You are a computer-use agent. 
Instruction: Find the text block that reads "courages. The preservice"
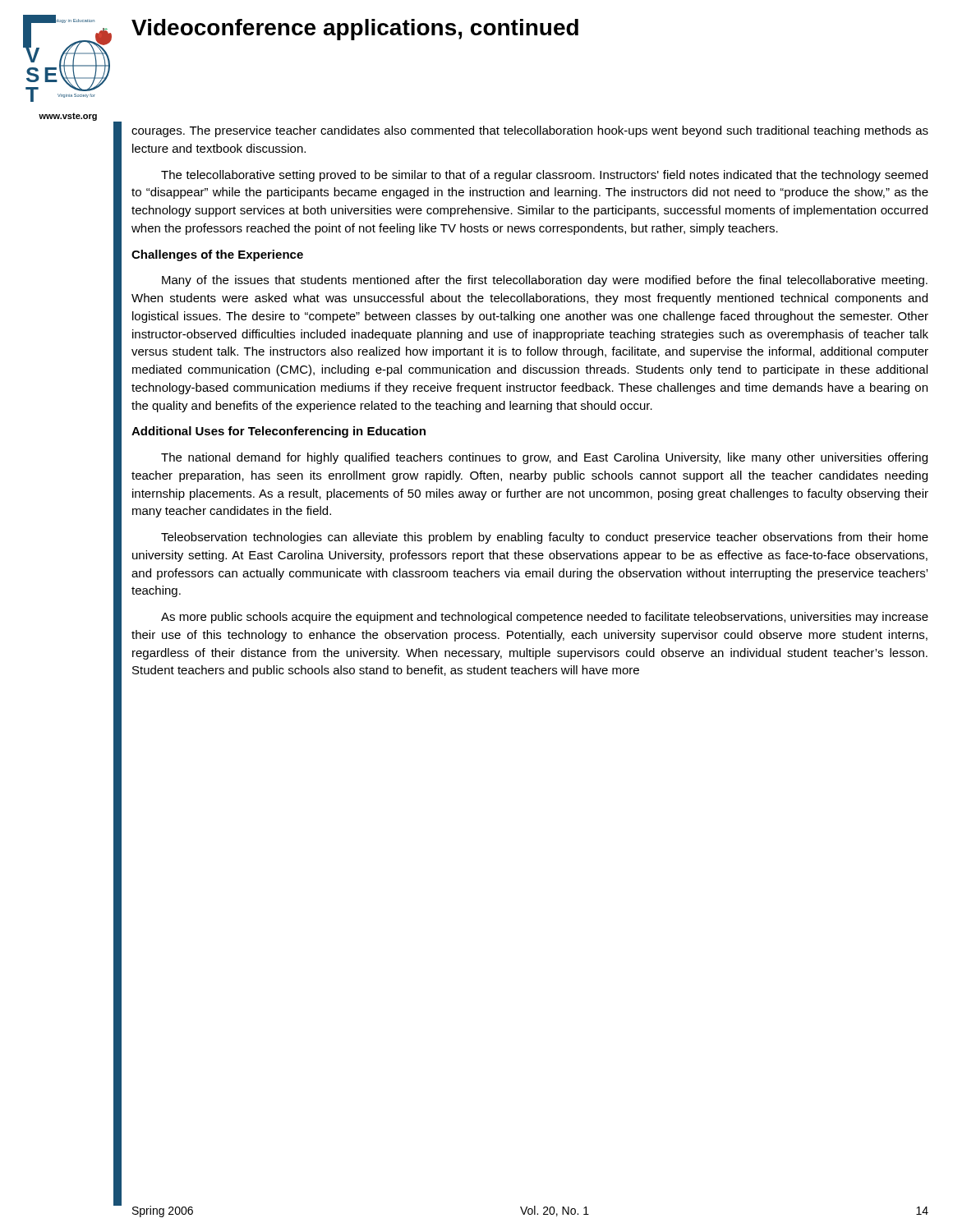530,139
